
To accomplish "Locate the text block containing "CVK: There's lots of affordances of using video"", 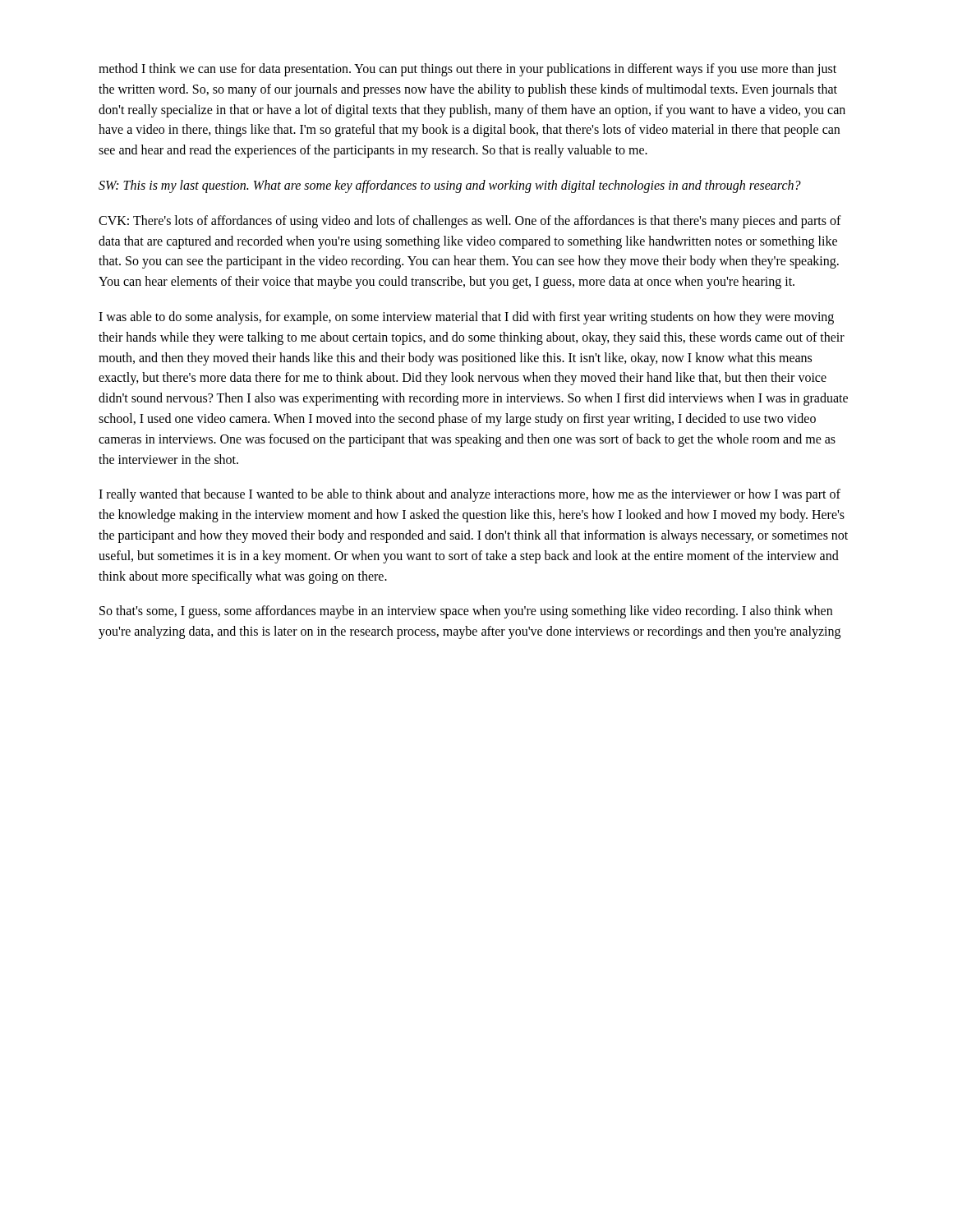I will (x=470, y=251).
